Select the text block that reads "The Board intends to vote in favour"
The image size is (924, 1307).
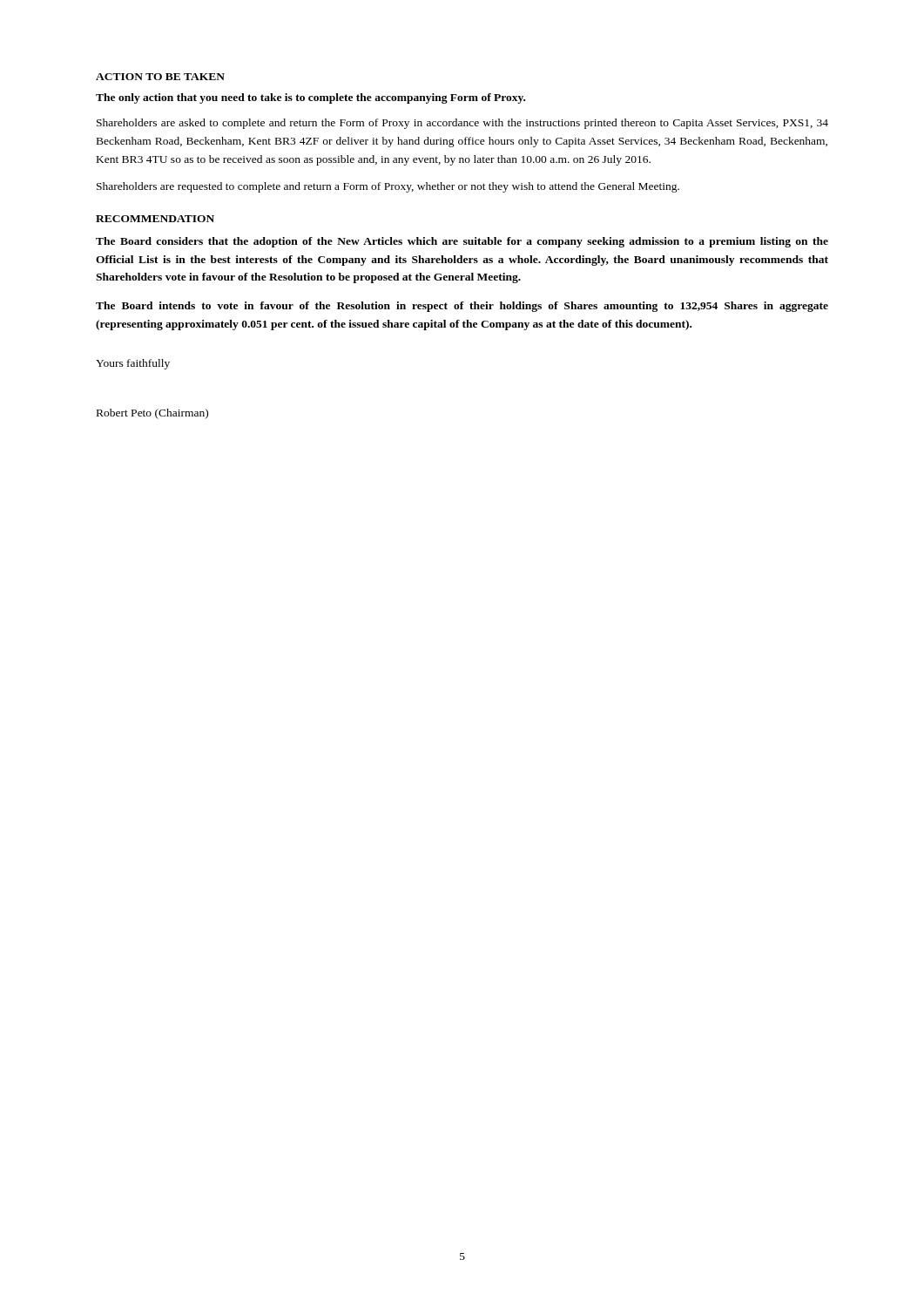pos(462,315)
